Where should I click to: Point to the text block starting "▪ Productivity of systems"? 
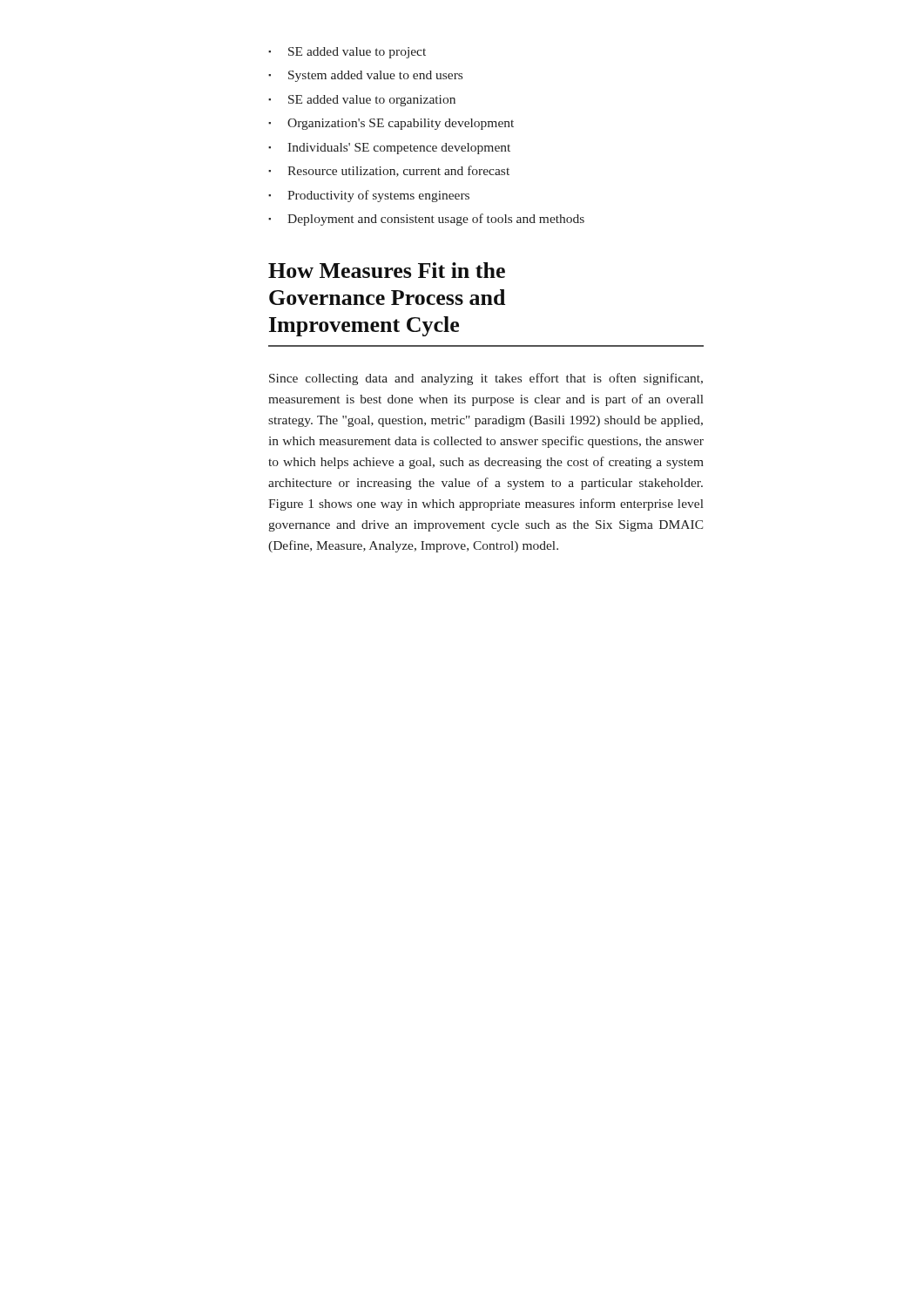(x=369, y=196)
